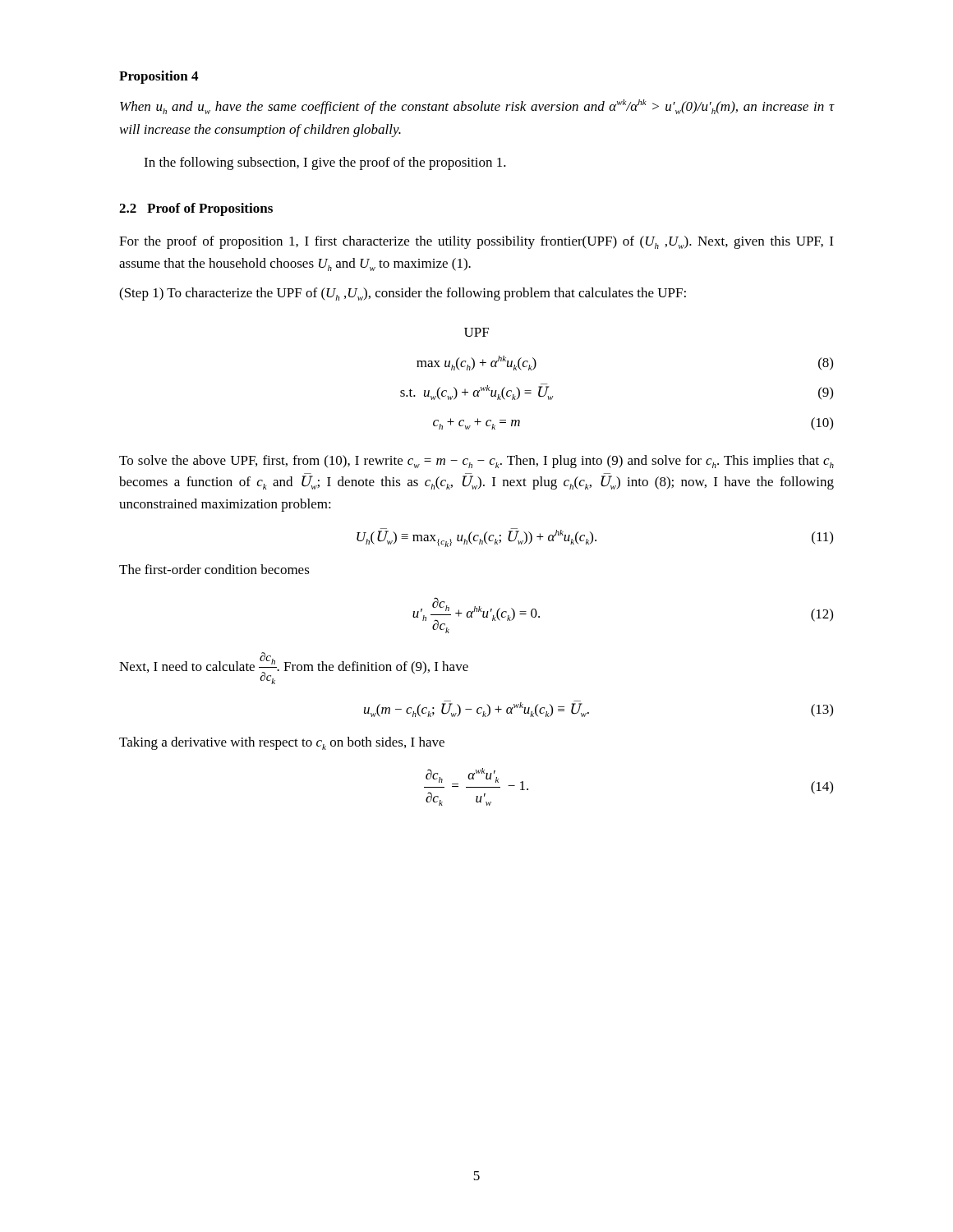Viewport: 953px width, 1232px height.
Task: Point to the element starting "∂ch ∂ck = αwku′k u′w − 1. (14)"
Action: click(x=483, y=787)
